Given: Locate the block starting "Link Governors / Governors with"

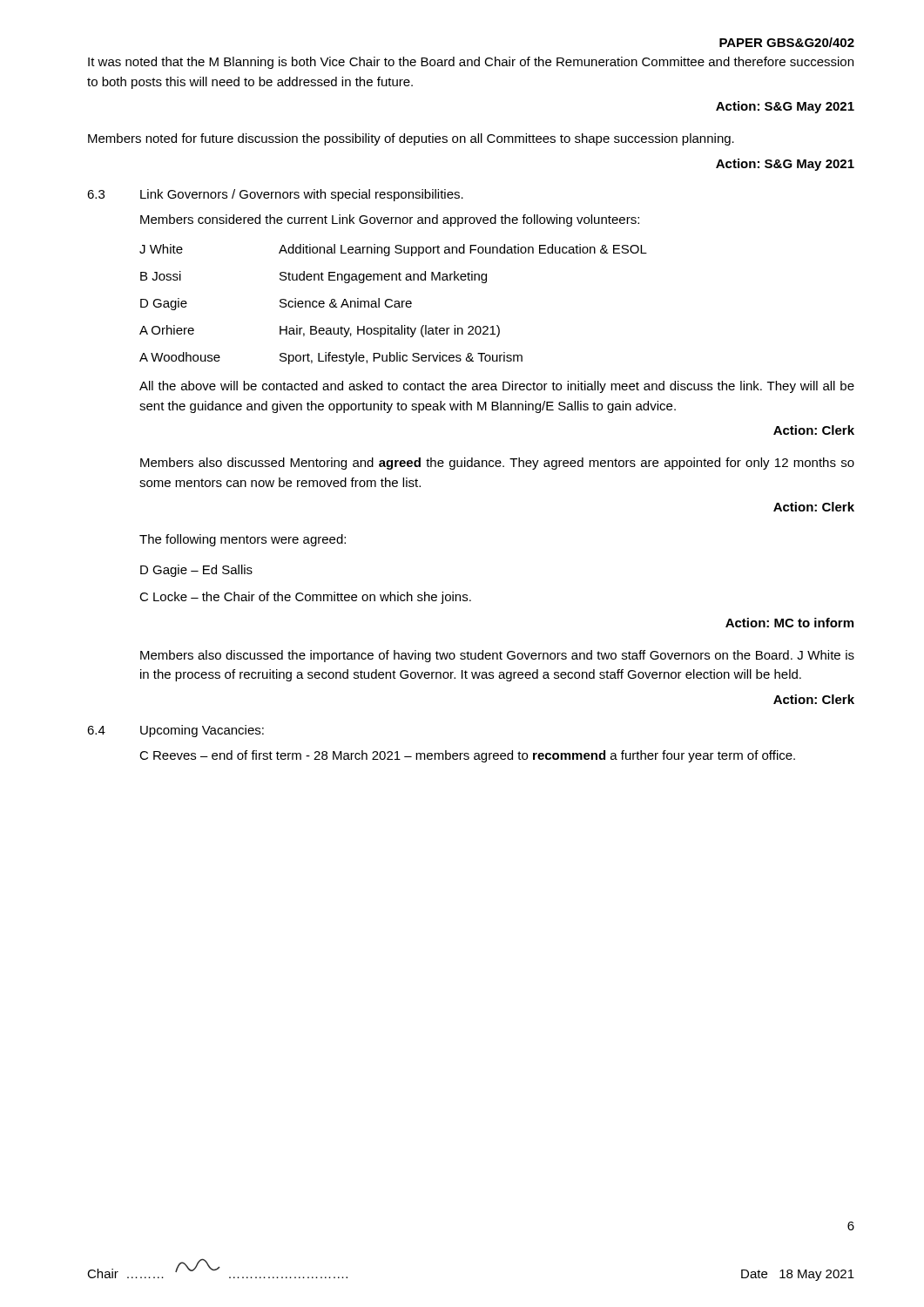Looking at the screenshot, I should [302, 193].
